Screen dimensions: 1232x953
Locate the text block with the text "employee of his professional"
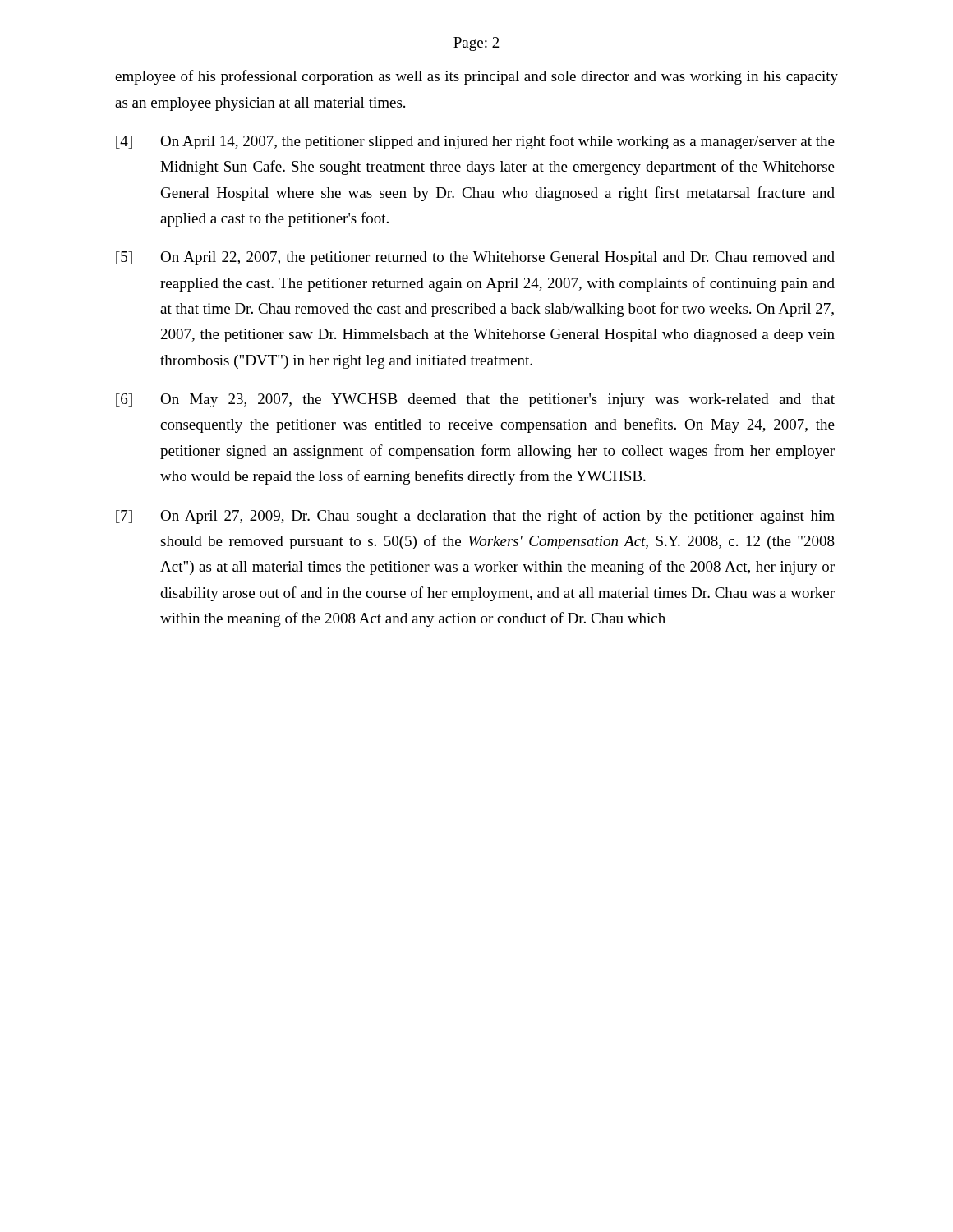476,89
